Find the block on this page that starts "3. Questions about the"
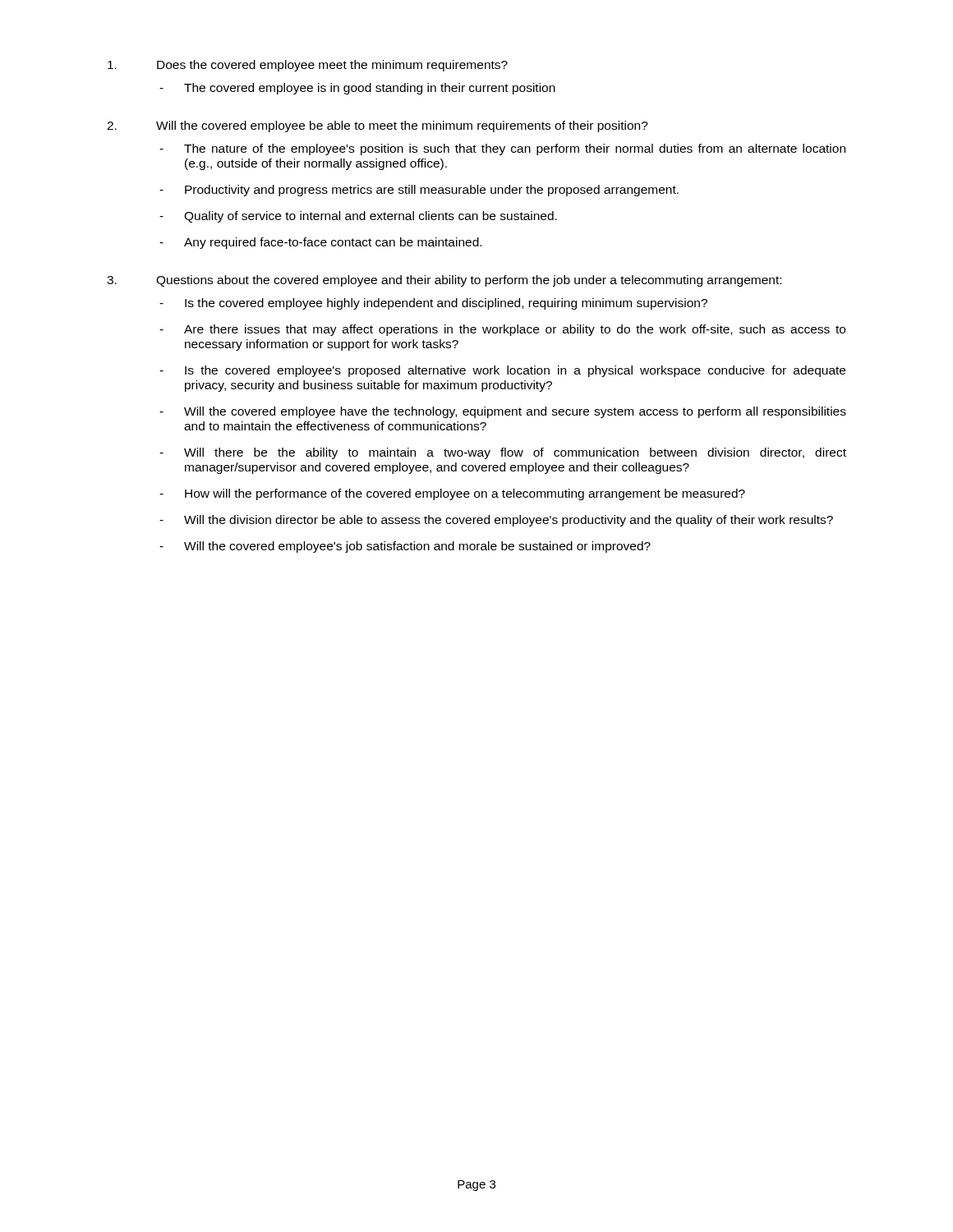 click(476, 419)
